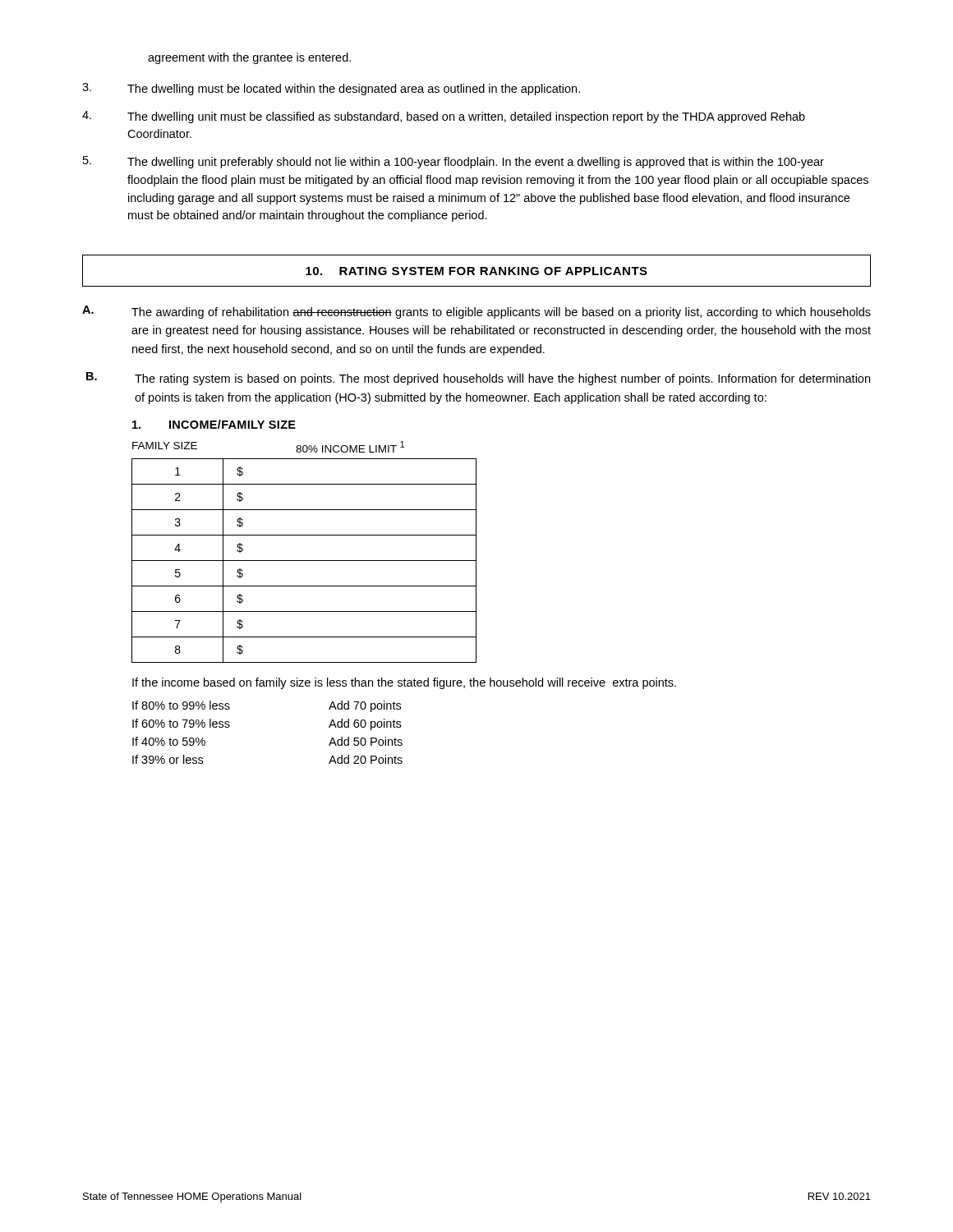The width and height of the screenshot is (953, 1232).
Task: Locate the region starting "1. INCOME/FAMILY SIZE"
Action: click(x=214, y=425)
